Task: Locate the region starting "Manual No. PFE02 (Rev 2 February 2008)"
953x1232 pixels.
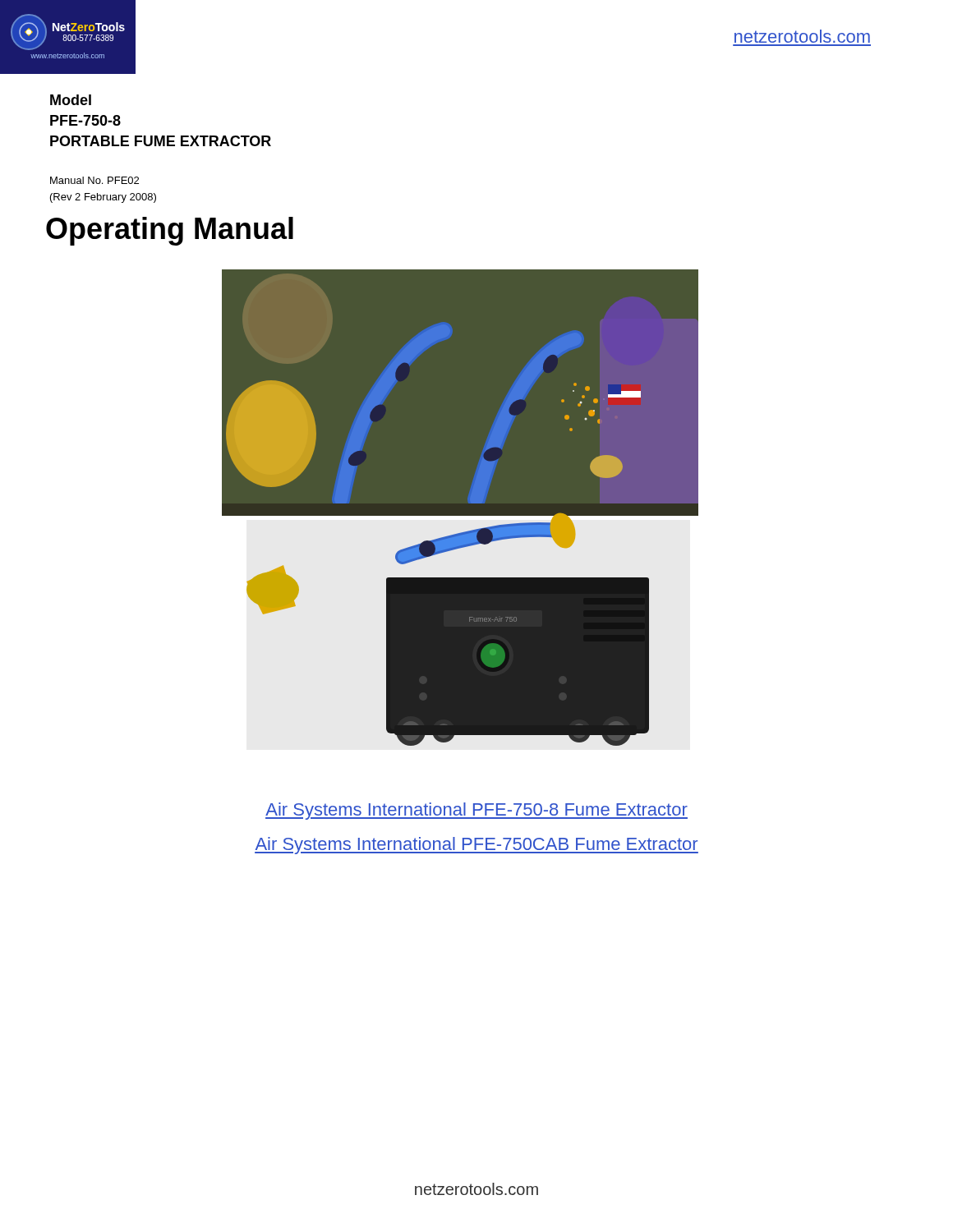Action: click(x=103, y=188)
